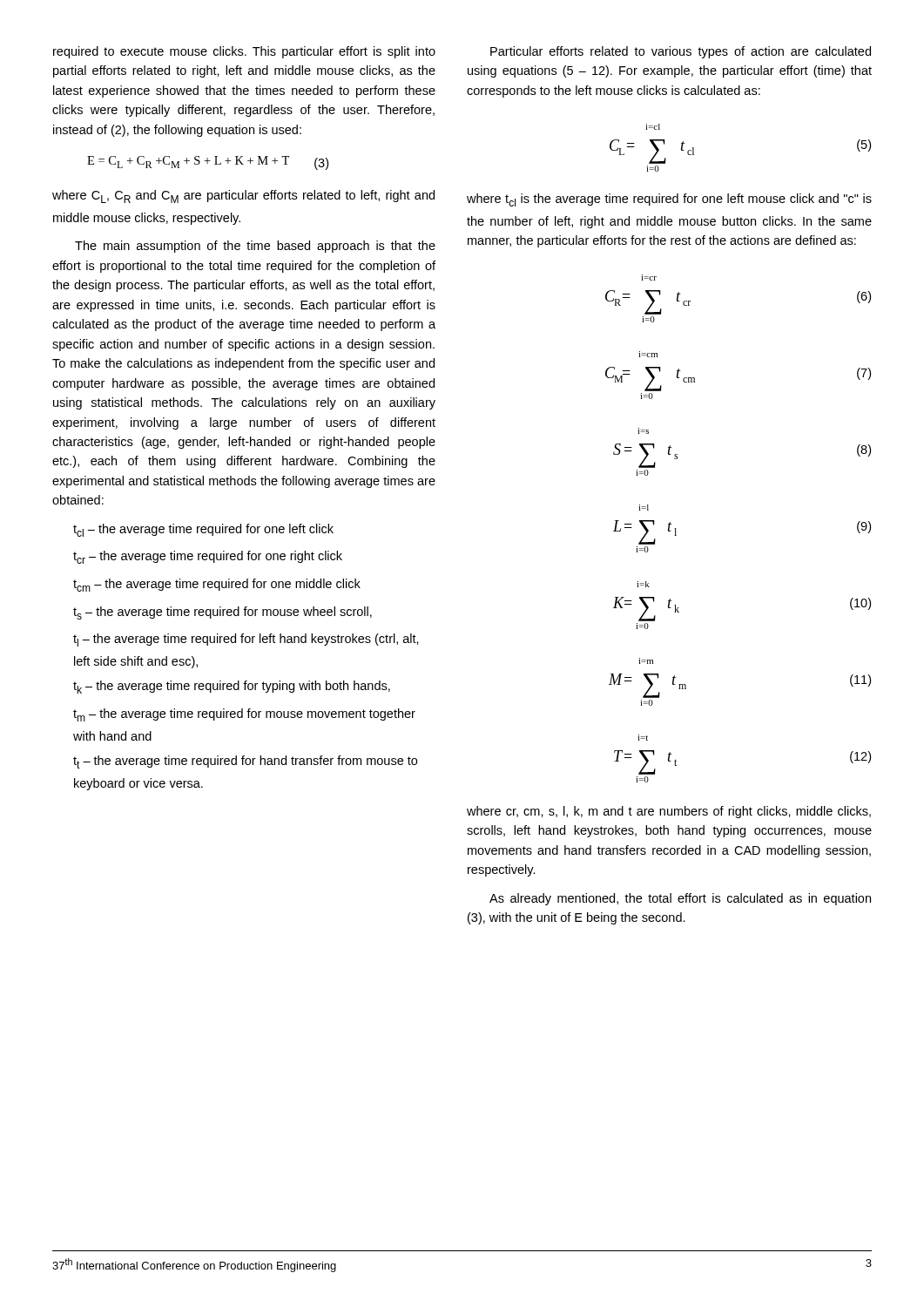Click on the text starting "C R = ∑ i=0"

669,296
